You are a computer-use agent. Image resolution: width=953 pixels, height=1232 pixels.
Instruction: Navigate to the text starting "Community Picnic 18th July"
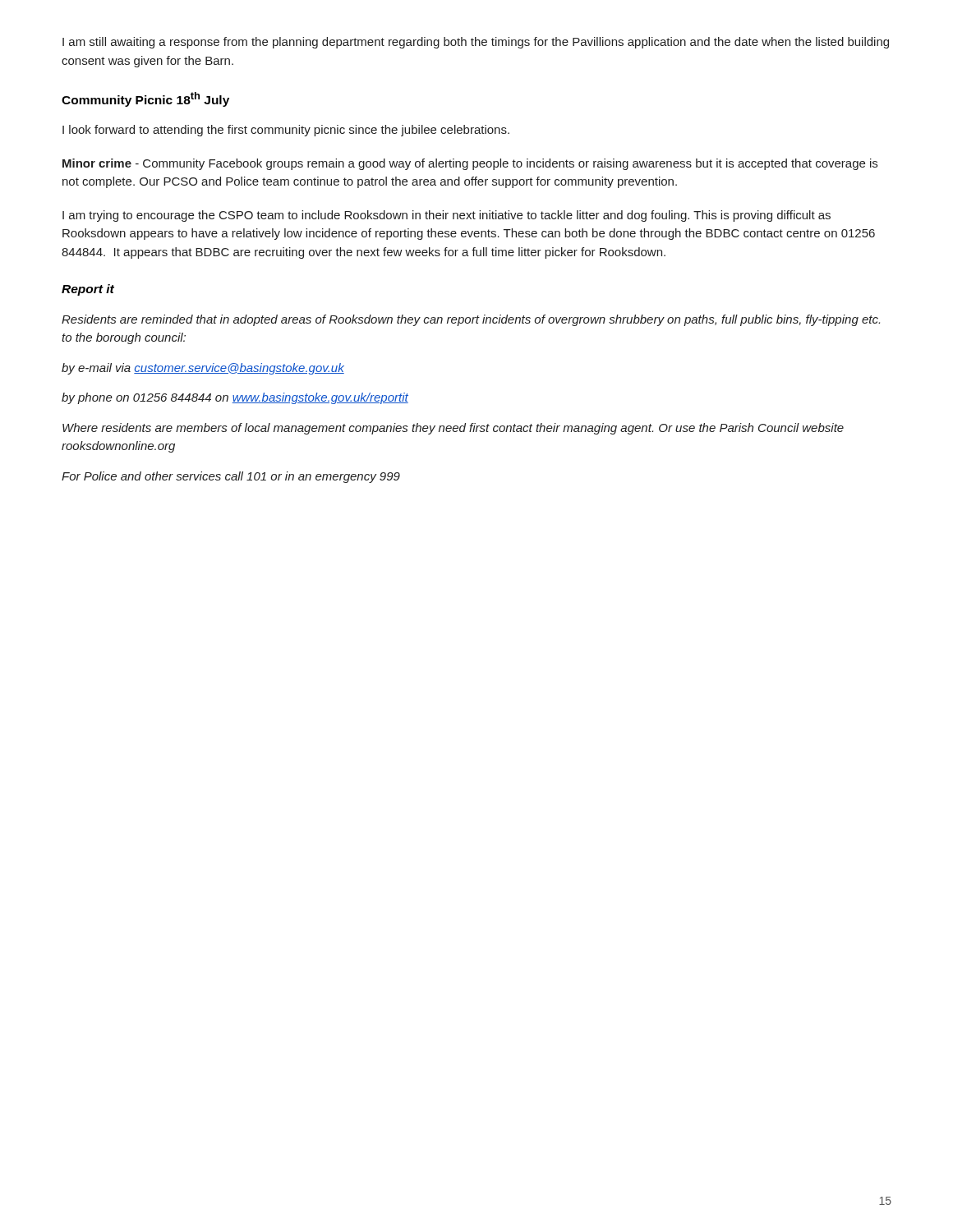146,98
